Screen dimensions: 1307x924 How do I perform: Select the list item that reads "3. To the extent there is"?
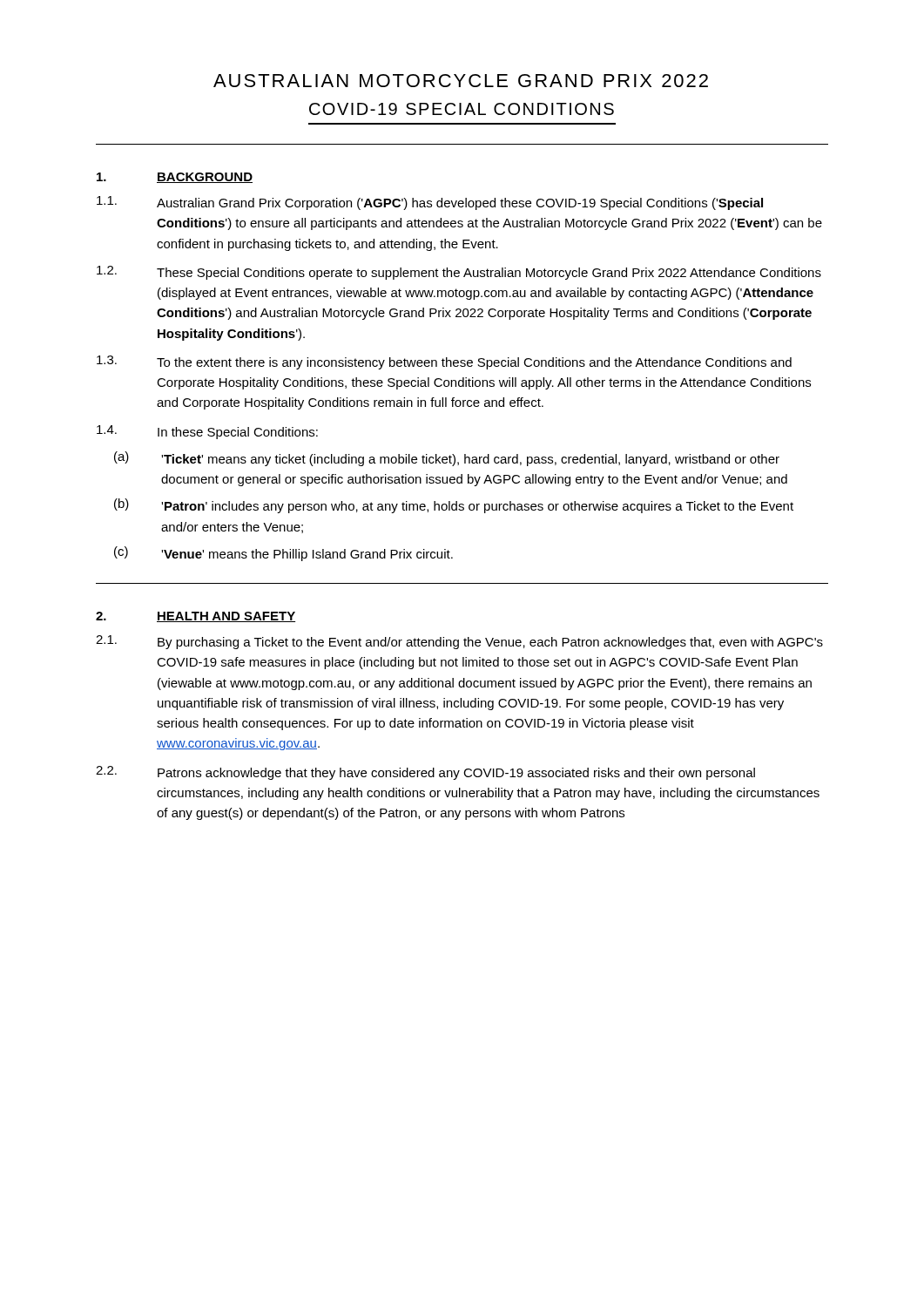[x=462, y=382]
